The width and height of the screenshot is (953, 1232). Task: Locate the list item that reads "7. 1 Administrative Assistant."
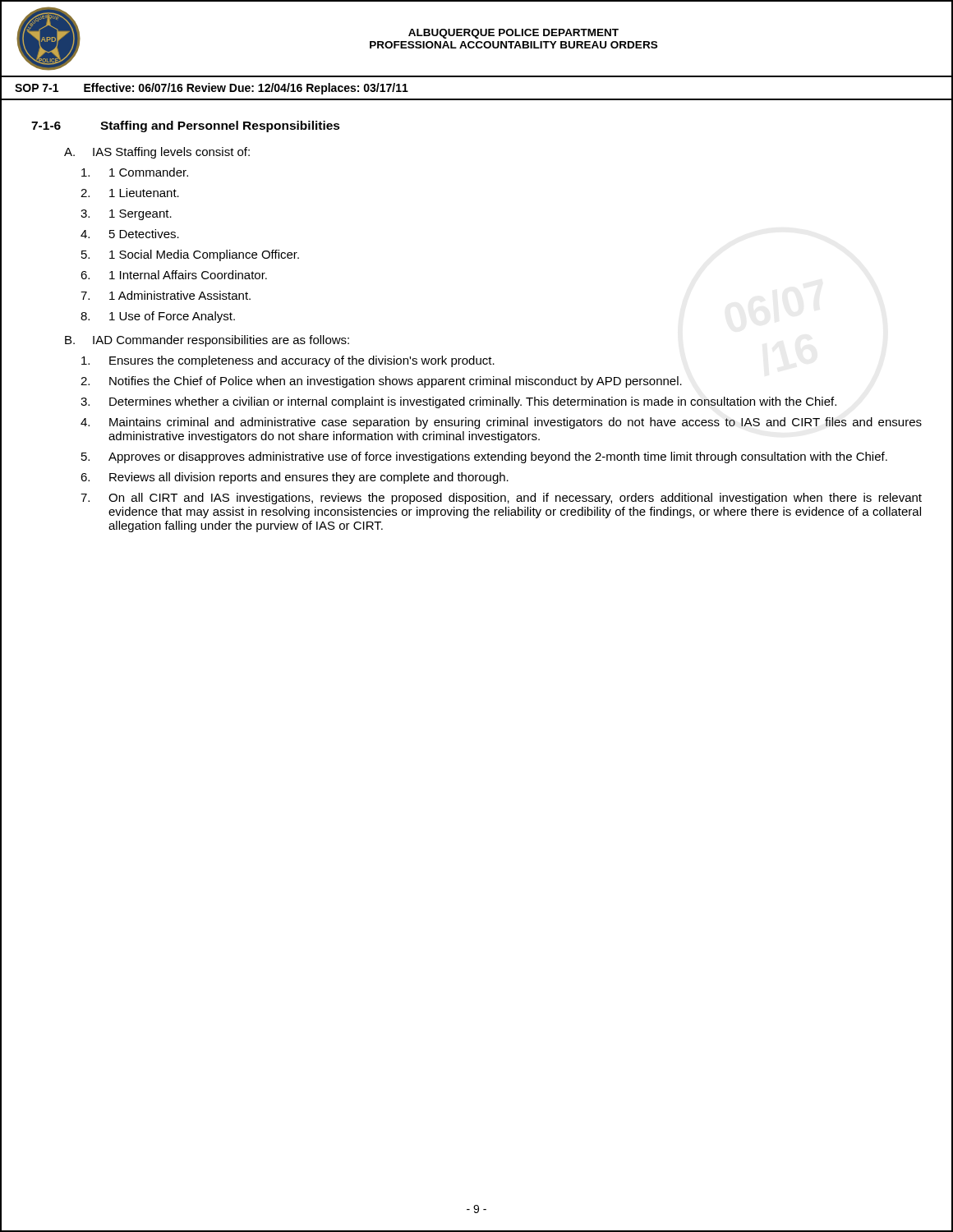tap(166, 295)
